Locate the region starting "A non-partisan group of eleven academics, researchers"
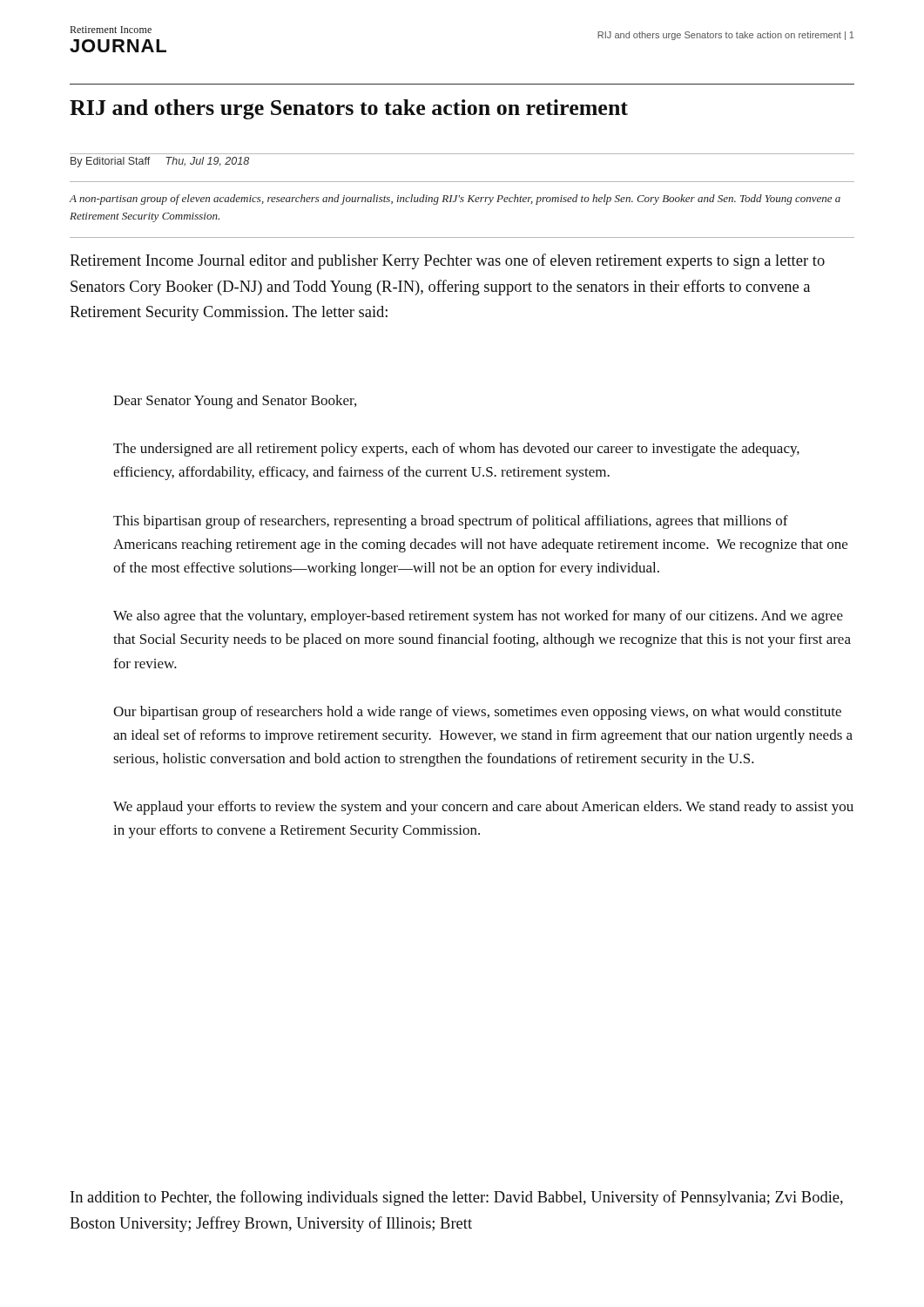Screen dimensions: 1307x924 click(x=455, y=207)
